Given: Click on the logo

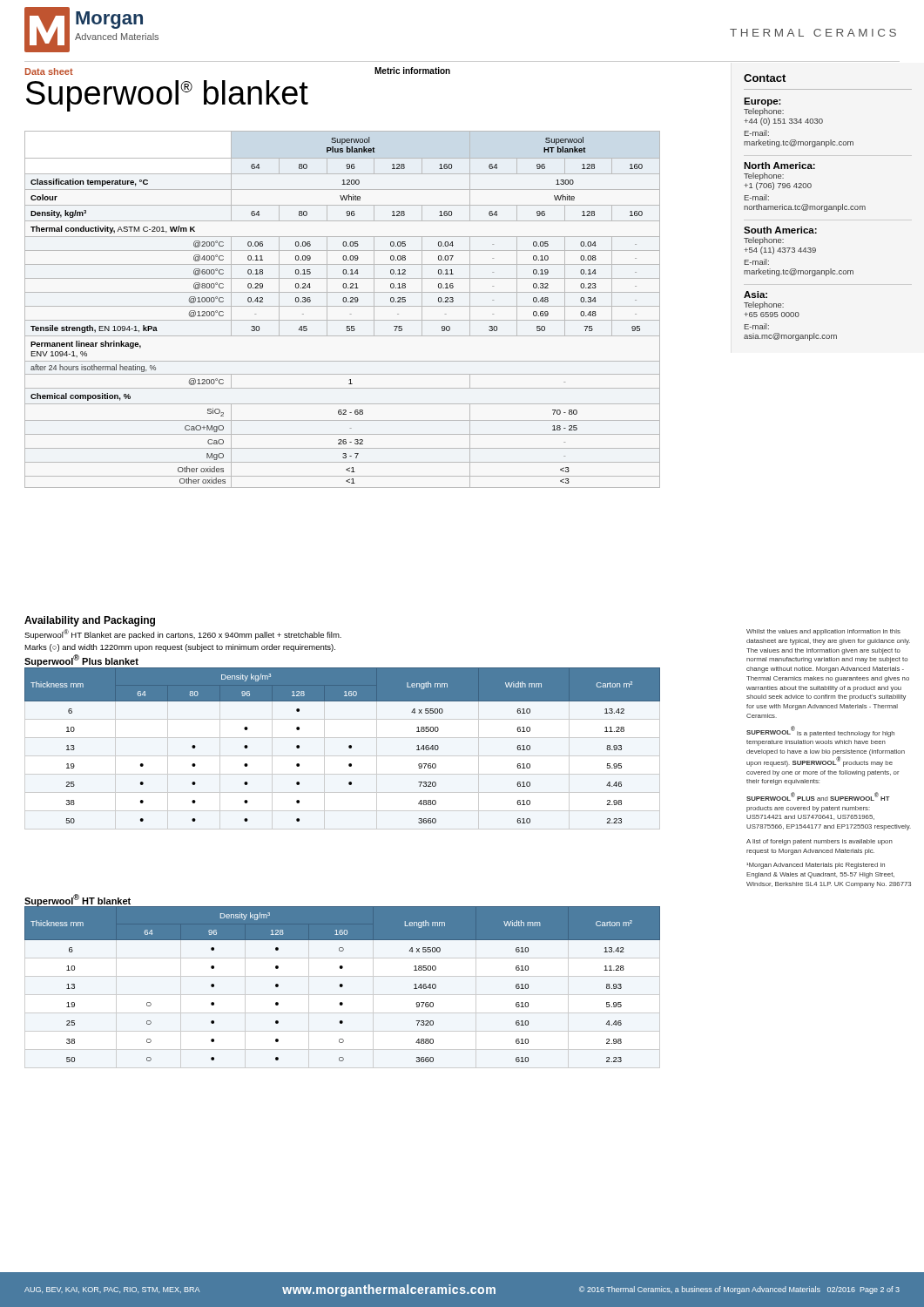Looking at the screenshot, I should pos(94,34).
